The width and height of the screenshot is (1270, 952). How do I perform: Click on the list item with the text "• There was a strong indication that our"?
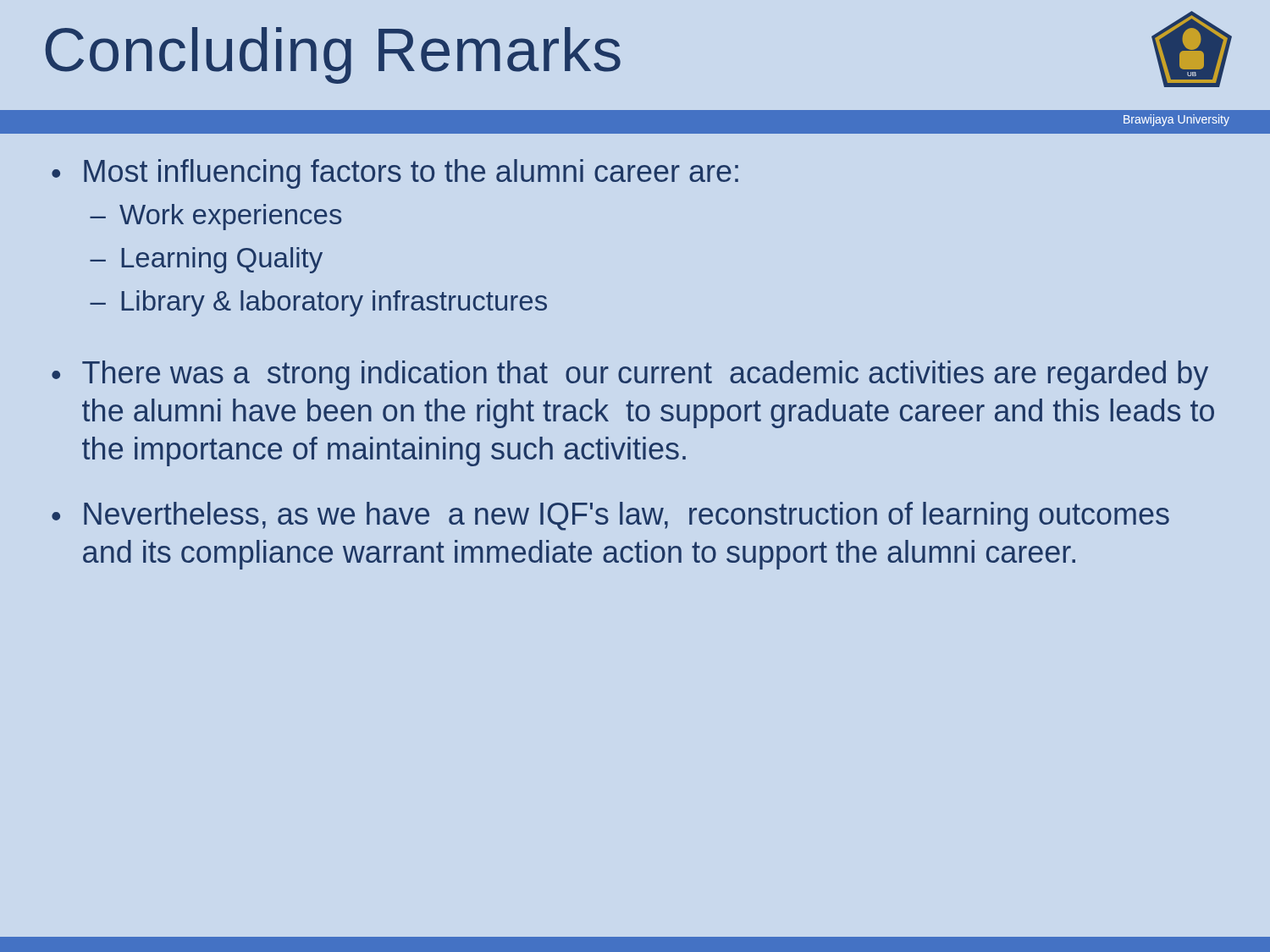click(635, 411)
